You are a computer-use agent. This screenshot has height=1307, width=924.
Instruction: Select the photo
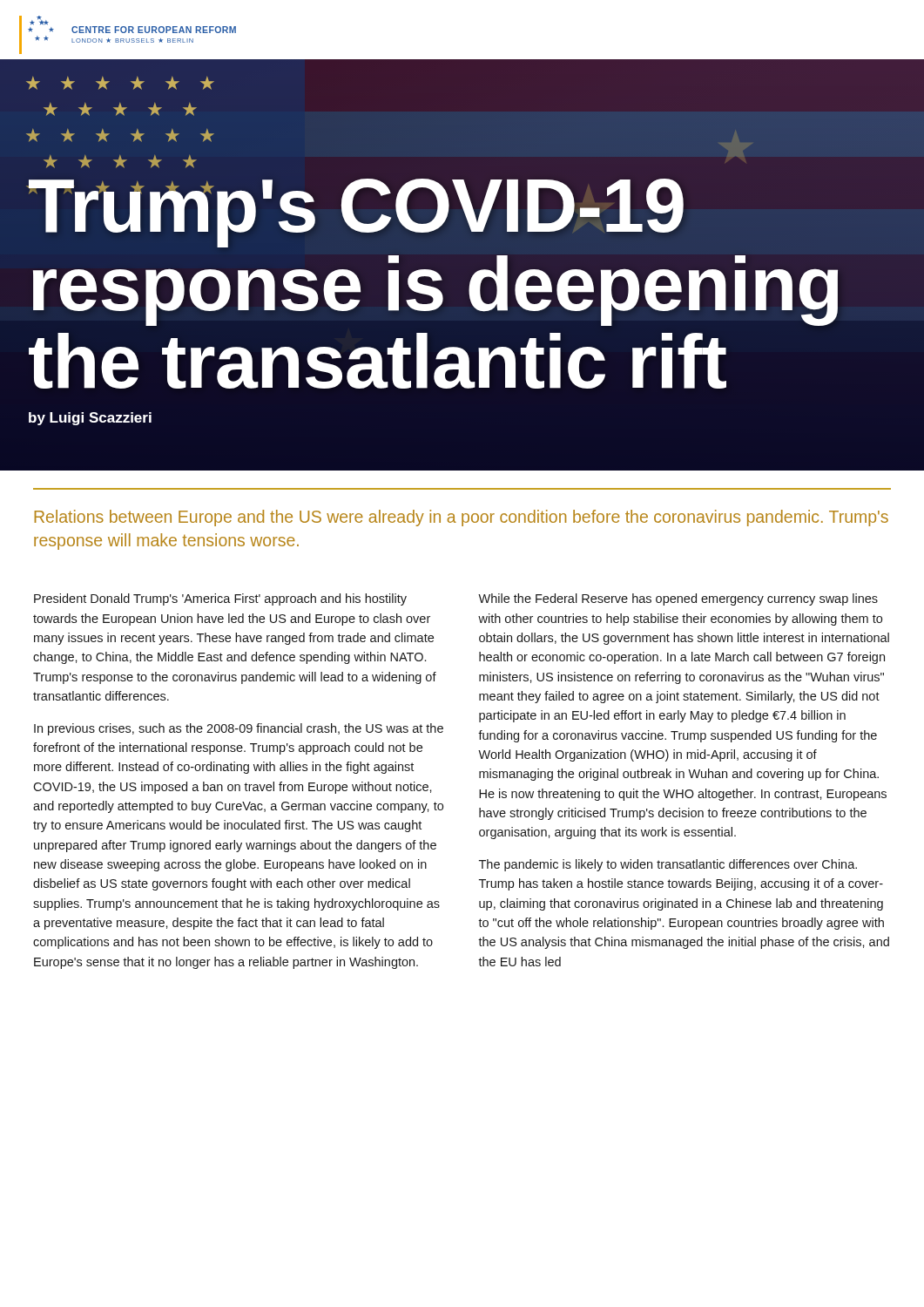pos(462,265)
